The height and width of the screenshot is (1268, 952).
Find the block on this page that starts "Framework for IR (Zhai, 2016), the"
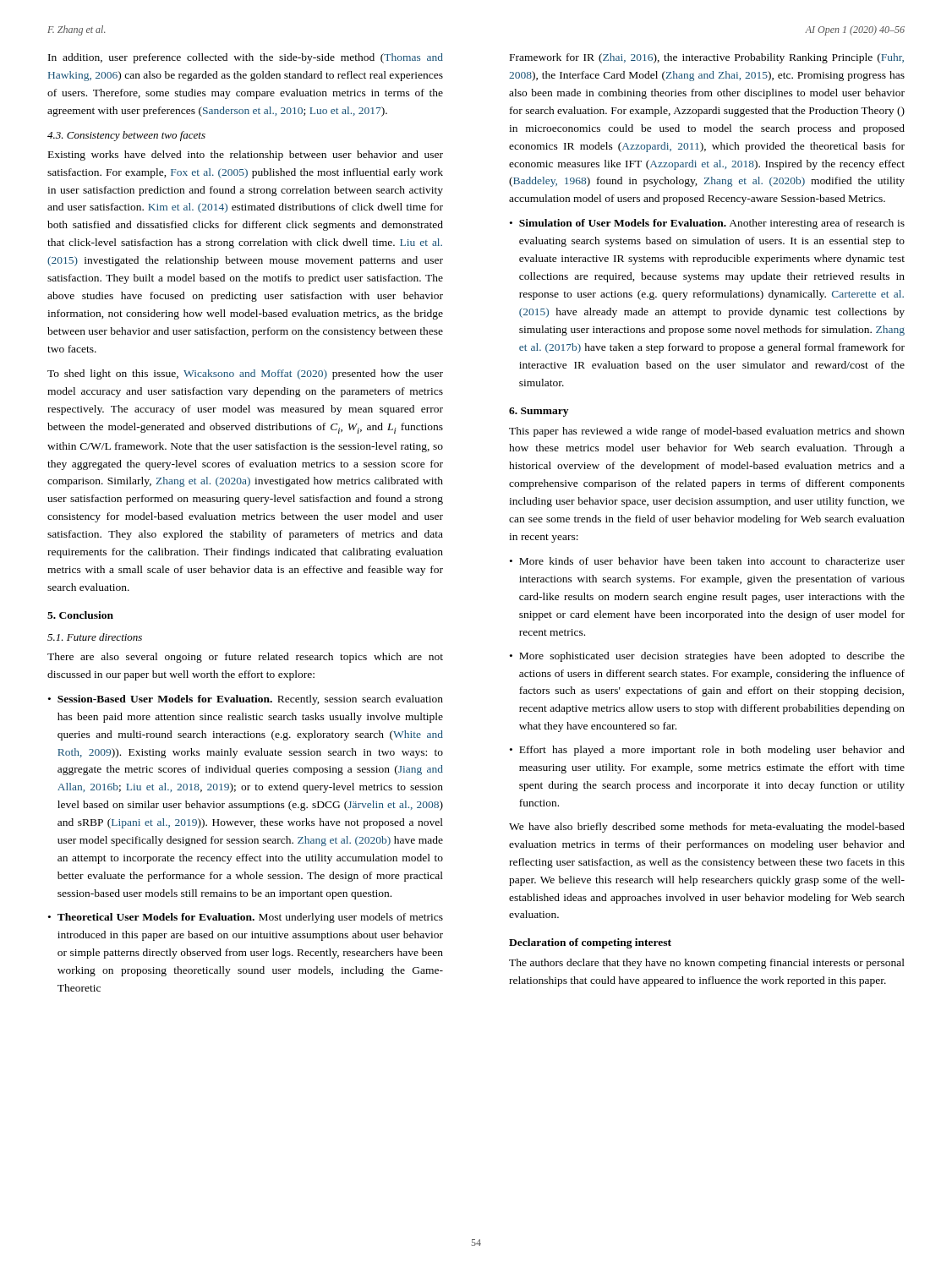(707, 129)
